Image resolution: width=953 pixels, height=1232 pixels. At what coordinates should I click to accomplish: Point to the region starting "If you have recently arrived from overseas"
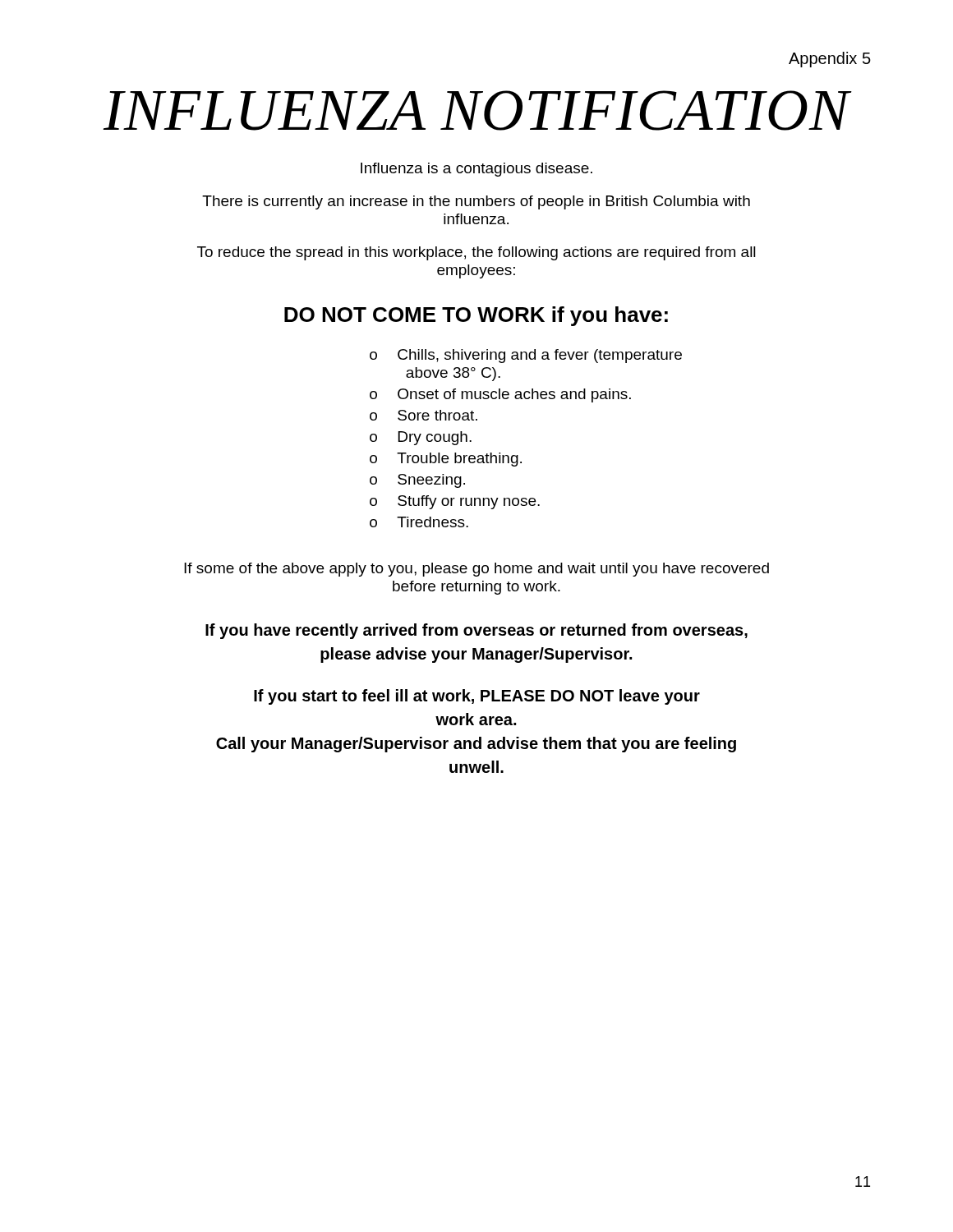(x=476, y=642)
